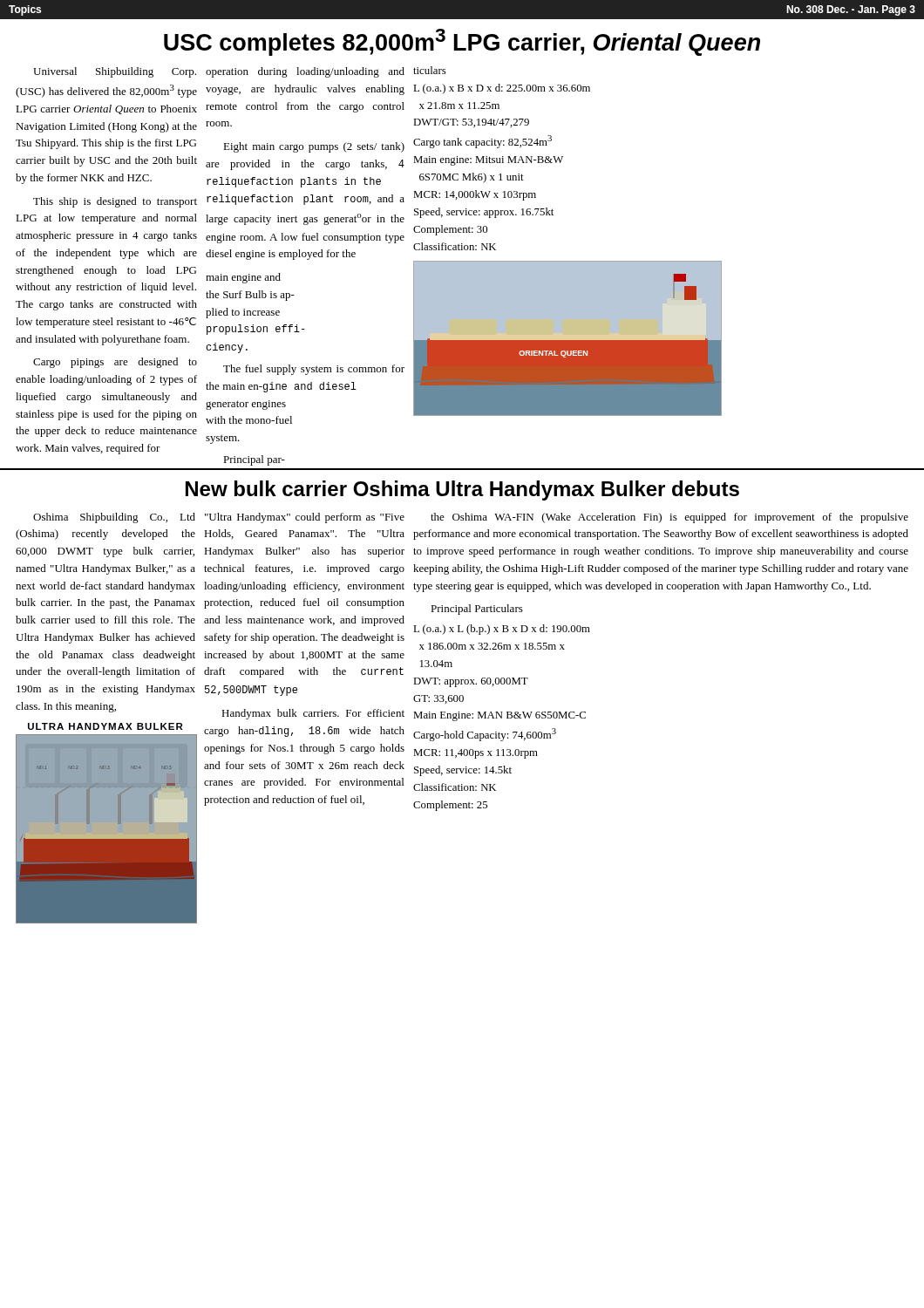Click on the text that reads "Principal par-"
The image size is (924, 1308).
[254, 459]
